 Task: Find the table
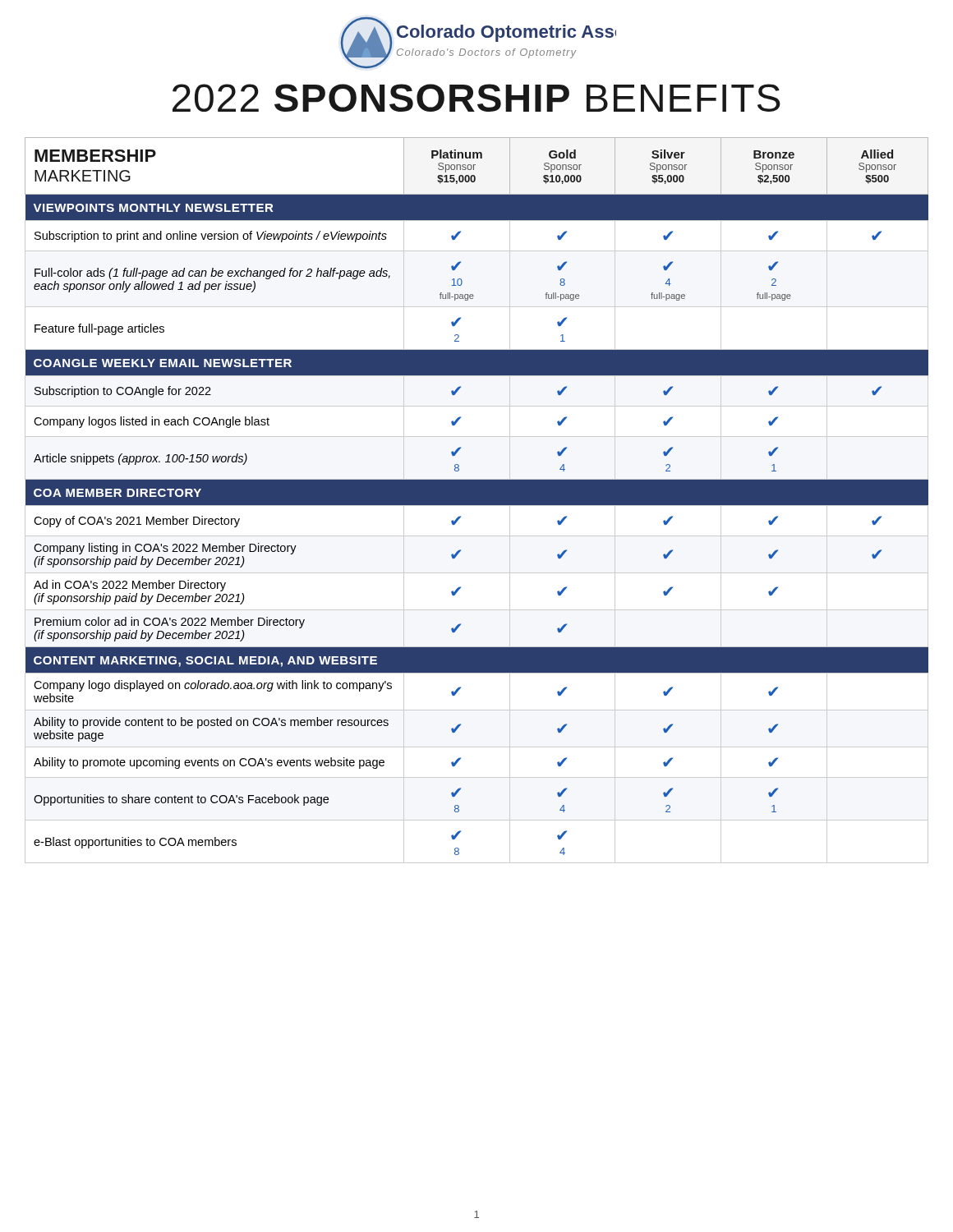pos(476,500)
